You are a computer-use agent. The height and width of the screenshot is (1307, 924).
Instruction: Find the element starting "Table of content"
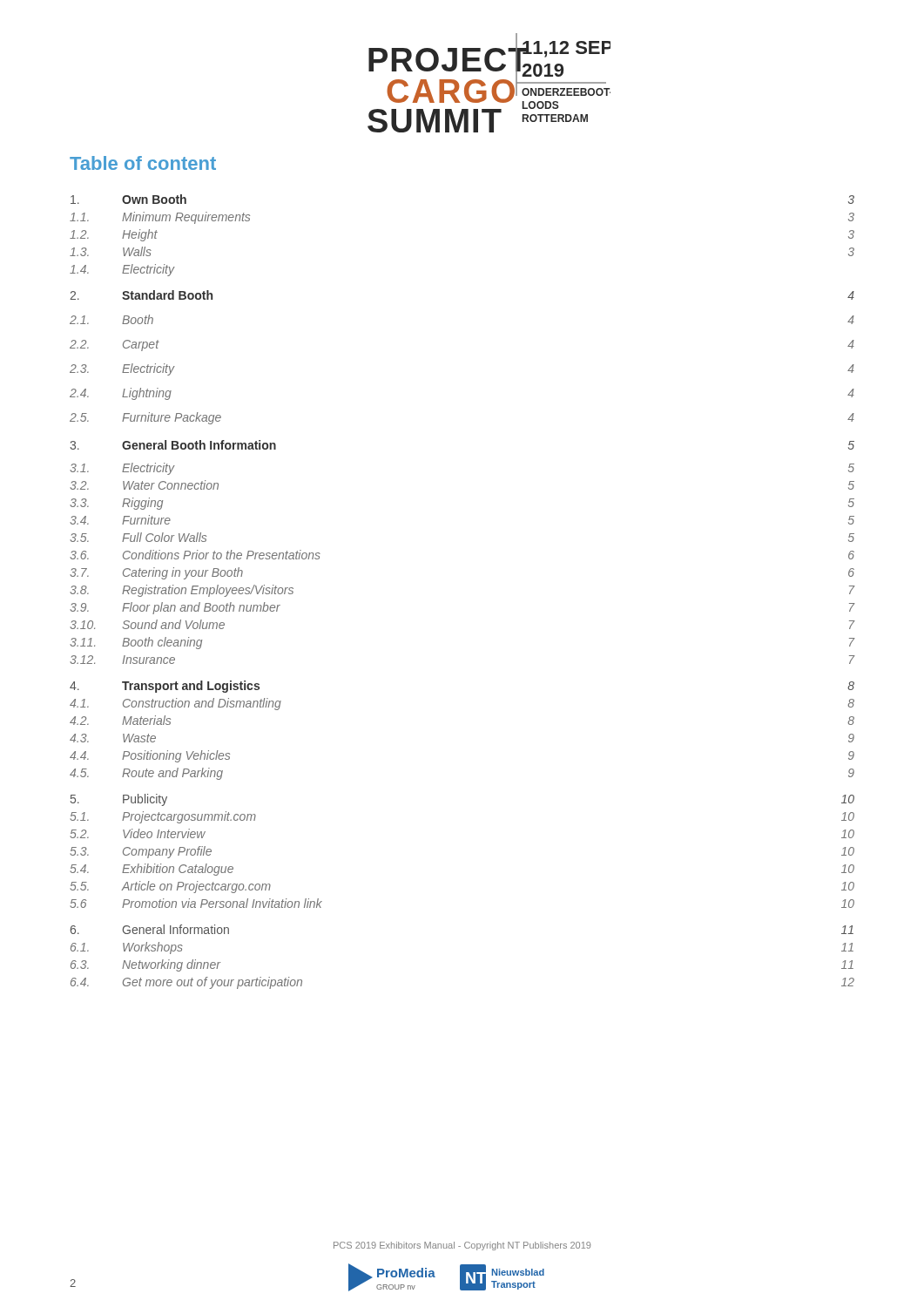[143, 163]
